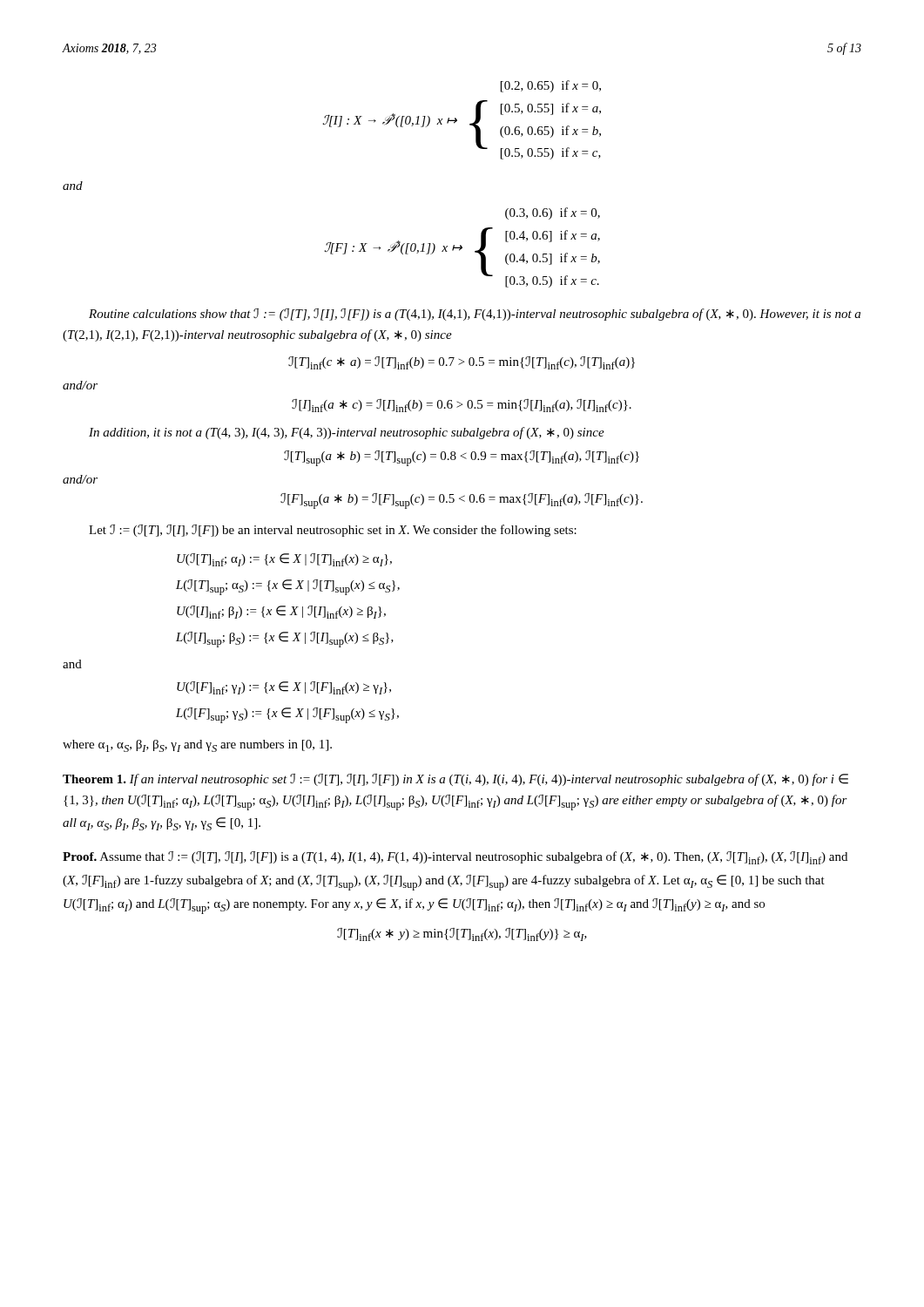Locate the formula that opens with "ℐ[T]inf(c ∗ a) = ℐ[T]inf(b) = 0.7 >"
The width and height of the screenshot is (924, 1307).
click(462, 363)
